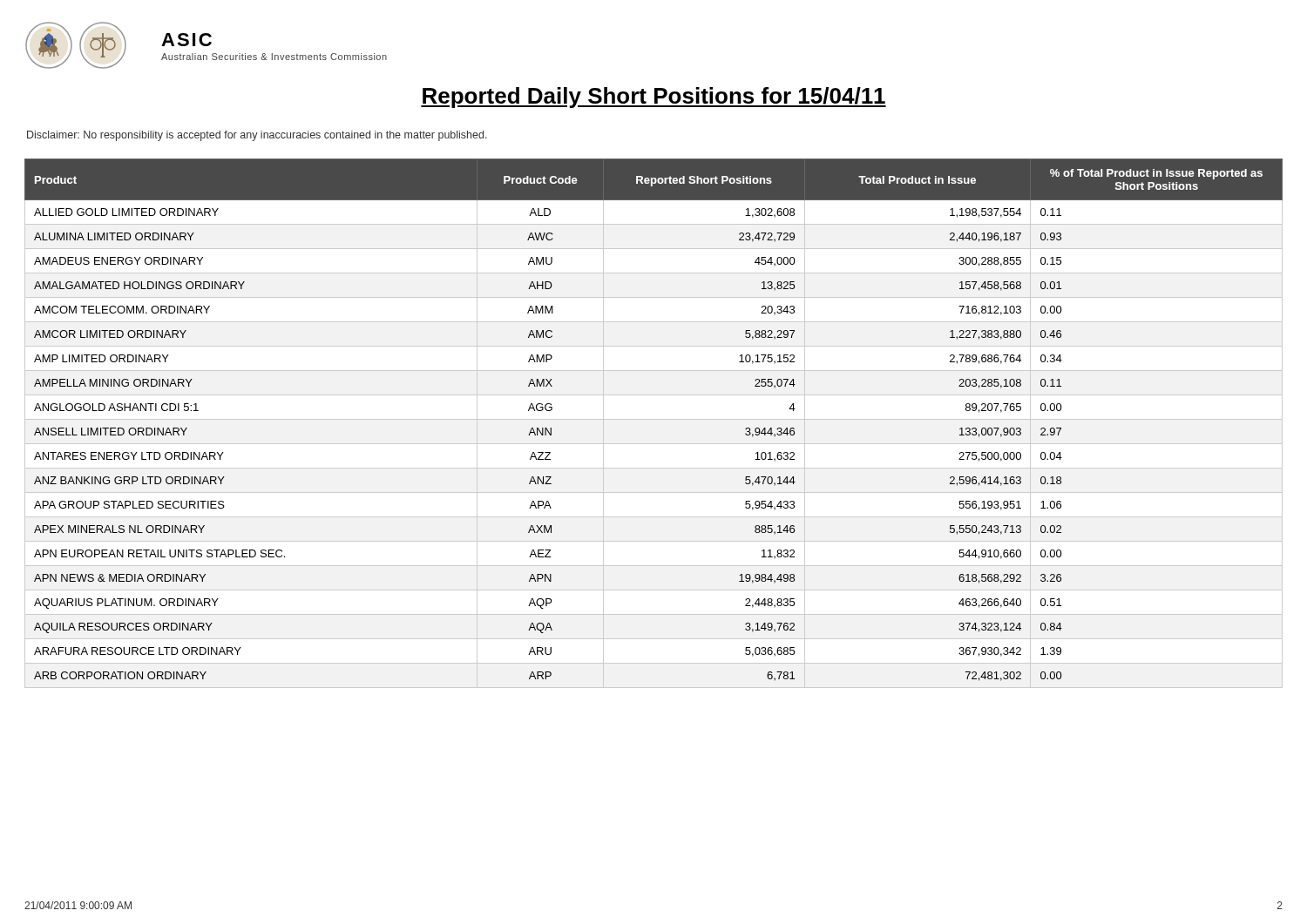Locate the text block containing "Disclaimer: No responsibility is accepted for any"
The height and width of the screenshot is (924, 1307).
(257, 135)
